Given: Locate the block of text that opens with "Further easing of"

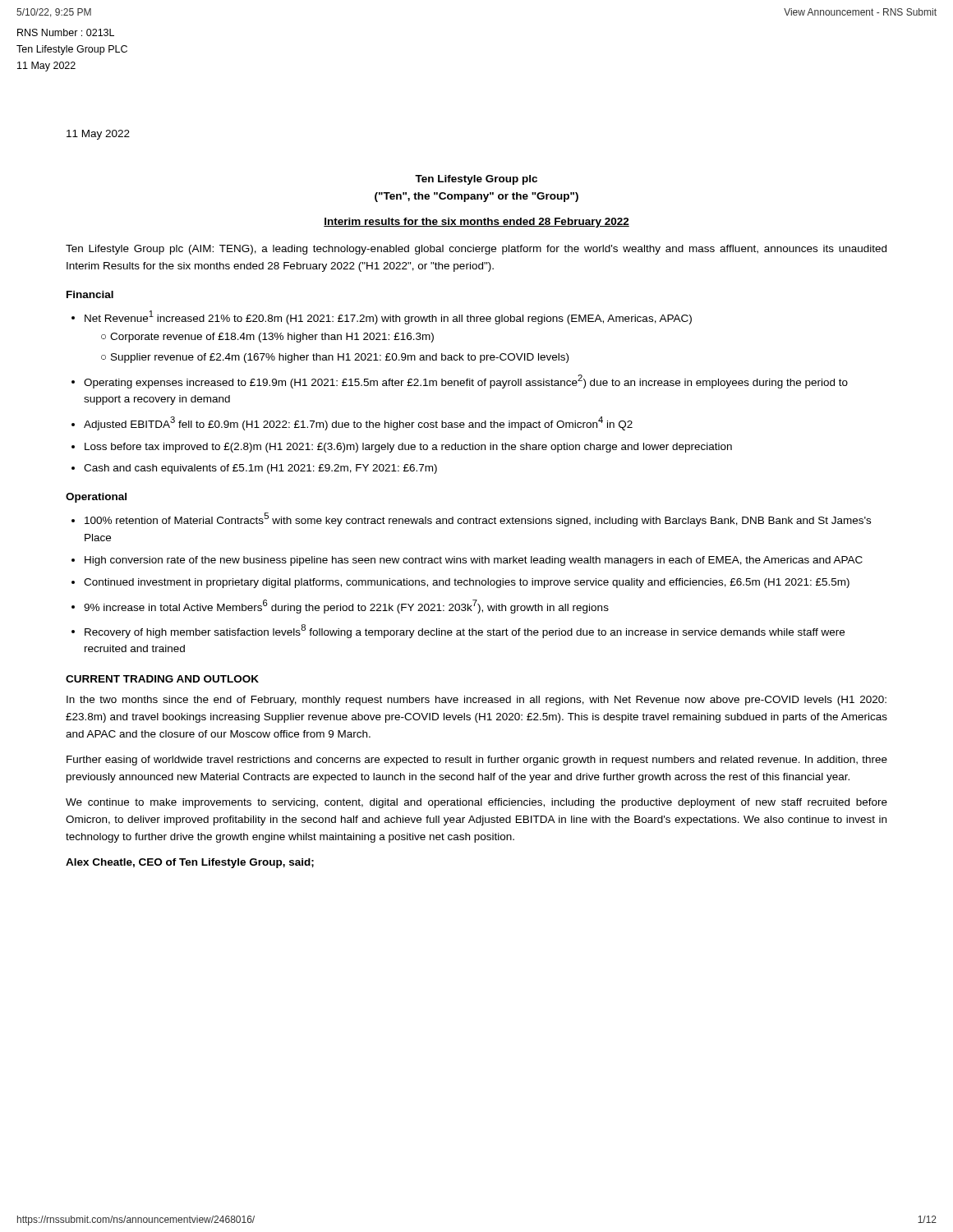Looking at the screenshot, I should point(476,768).
